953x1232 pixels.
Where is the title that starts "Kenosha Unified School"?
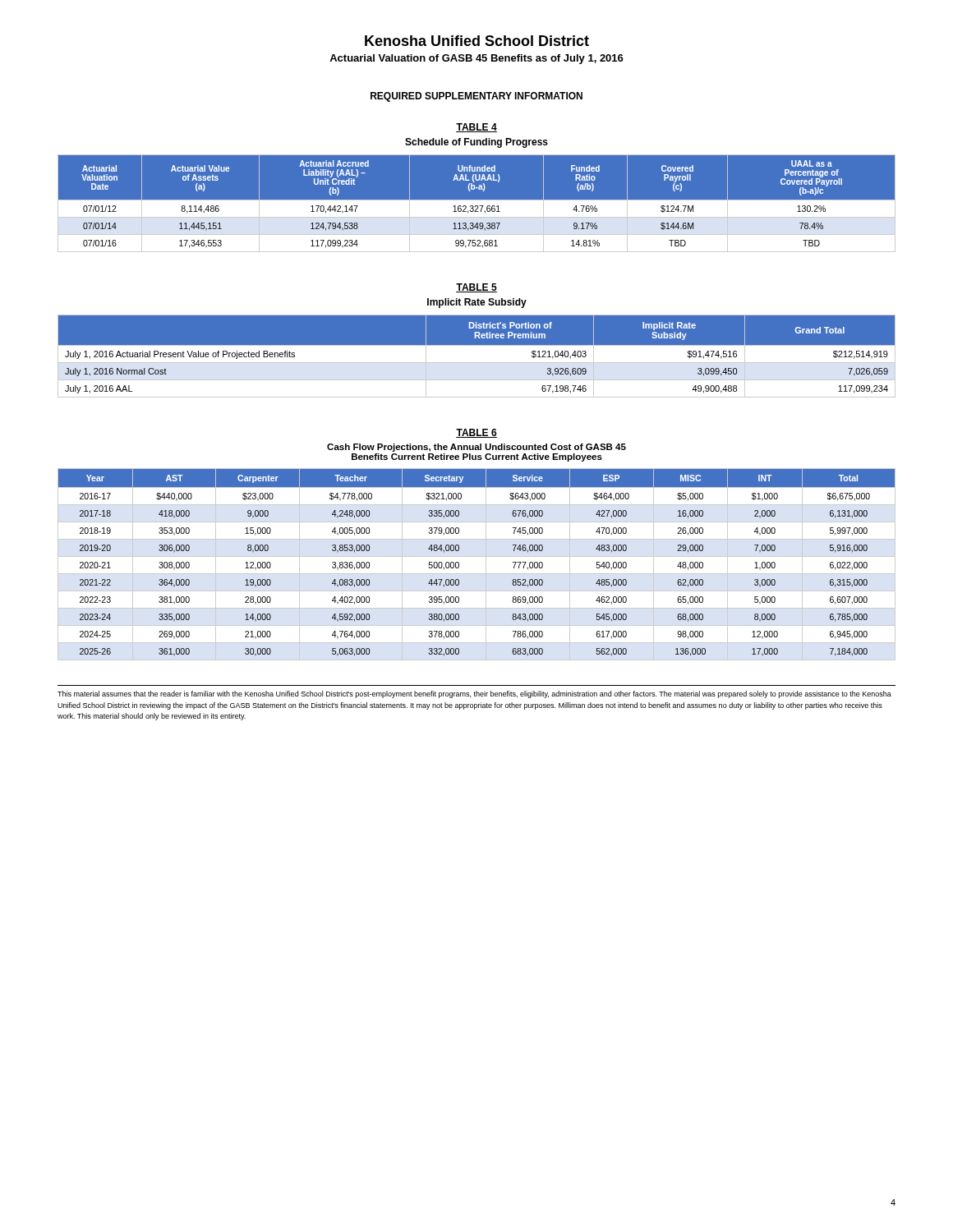pyautogui.click(x=476, y=42)
